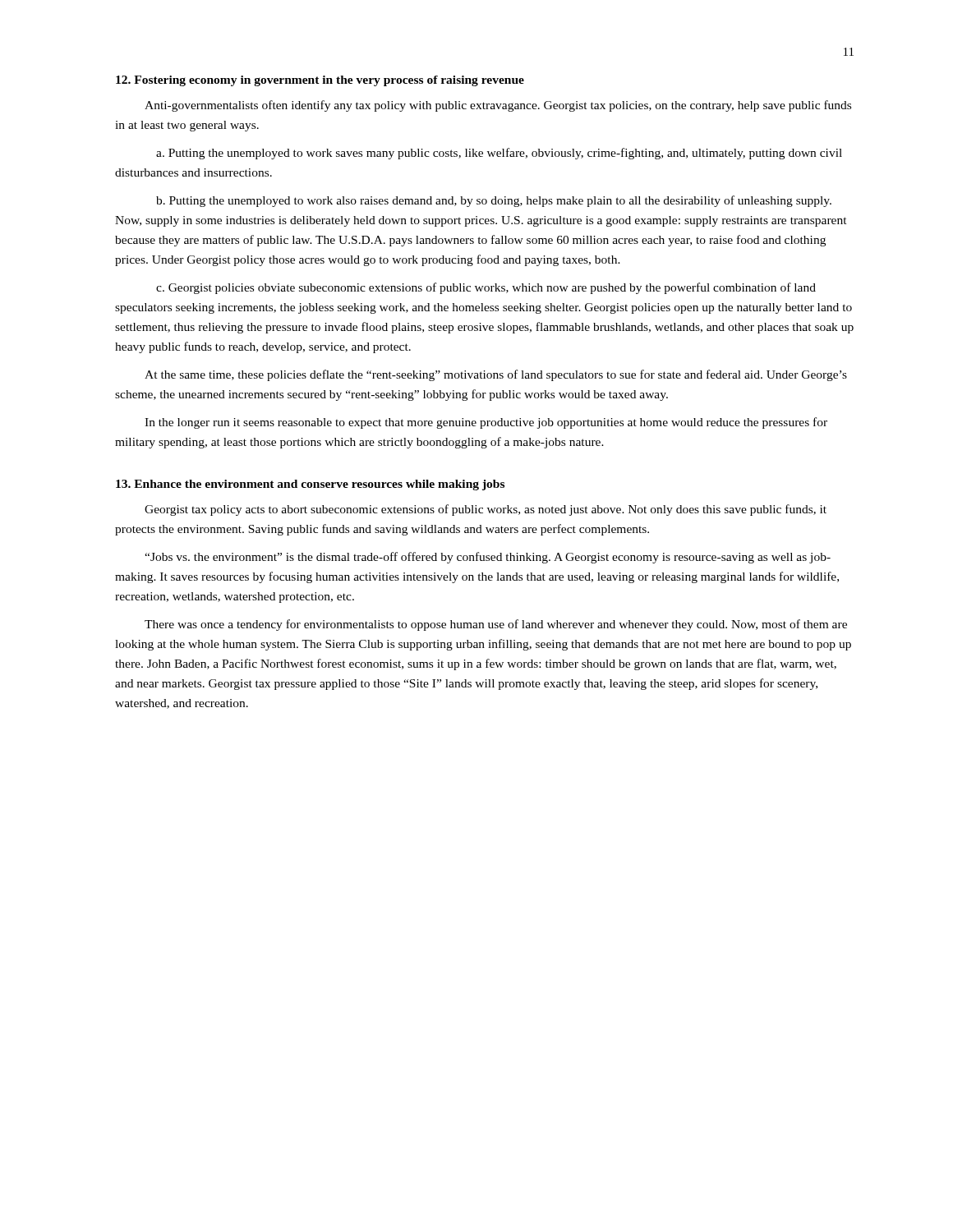Image resolution: width=953 pixels, height=1232 pixels.
Task: Click on the section header containing "12. Fostering economy in"
Action: (320, 79)
